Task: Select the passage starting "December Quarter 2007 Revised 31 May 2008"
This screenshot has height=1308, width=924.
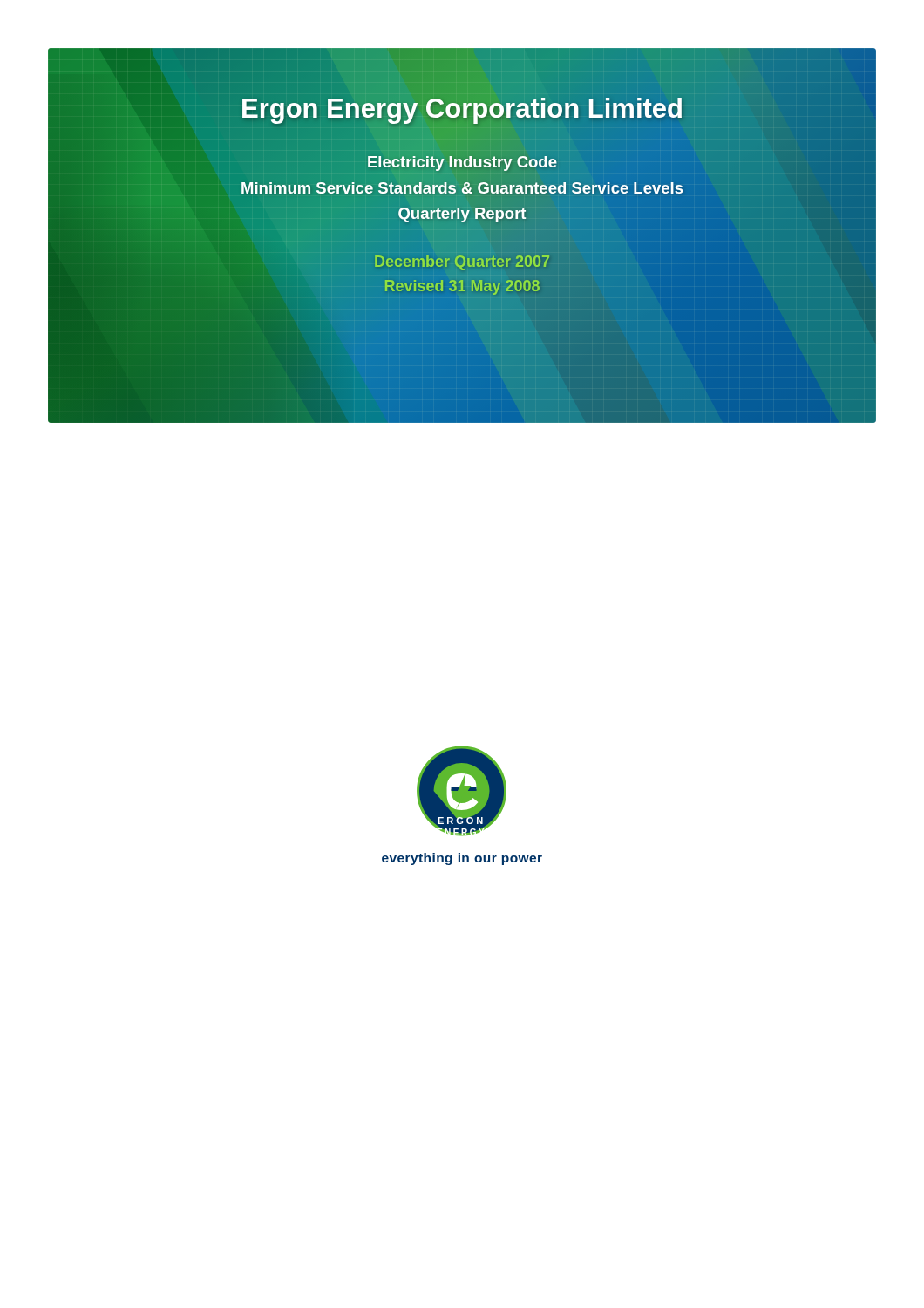Action: point(462,274)
